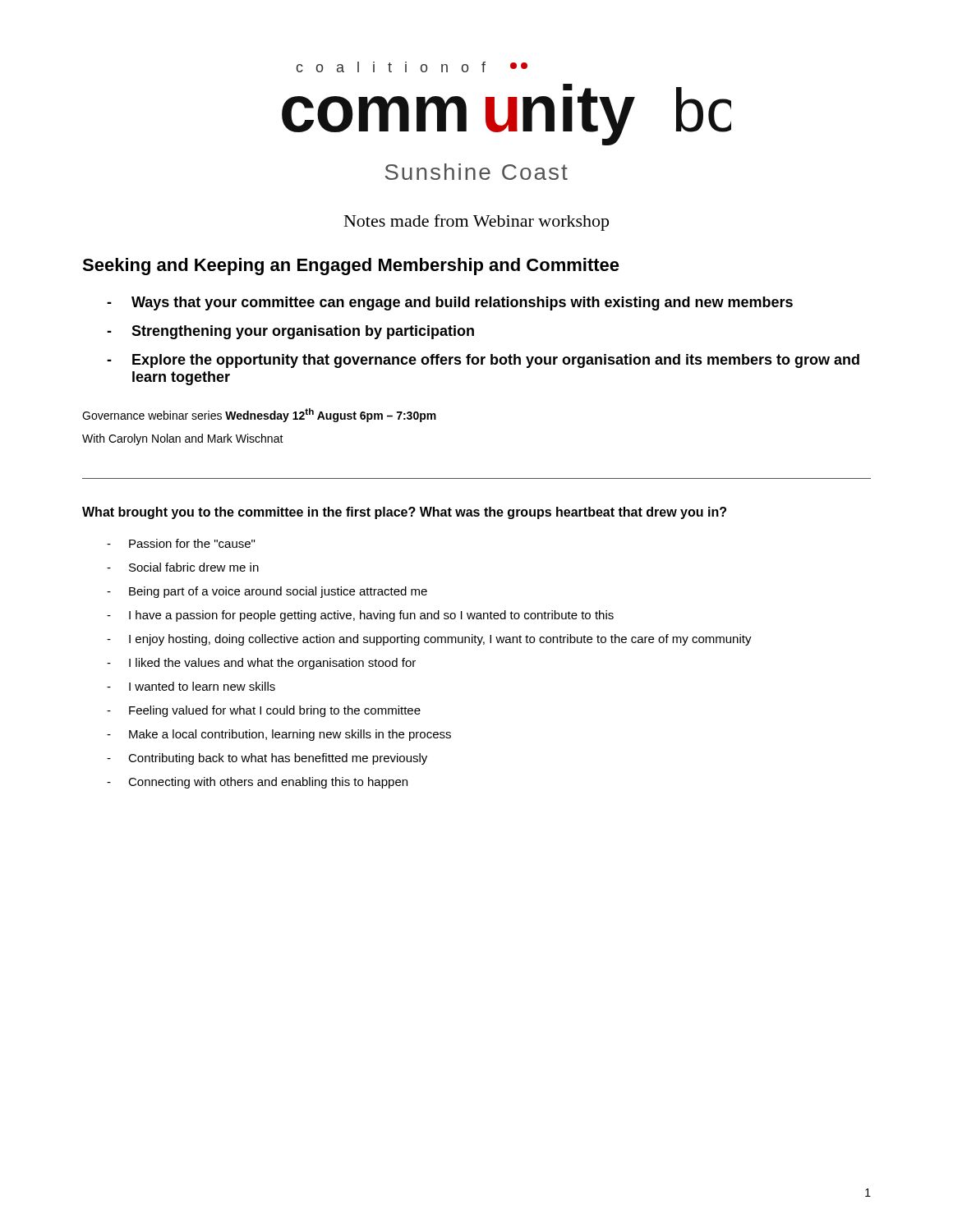Viewport: 953px width, 1232px height.
Task: Find the text block starting "Make a local contribution,"
Action: [x=290, y=734]
